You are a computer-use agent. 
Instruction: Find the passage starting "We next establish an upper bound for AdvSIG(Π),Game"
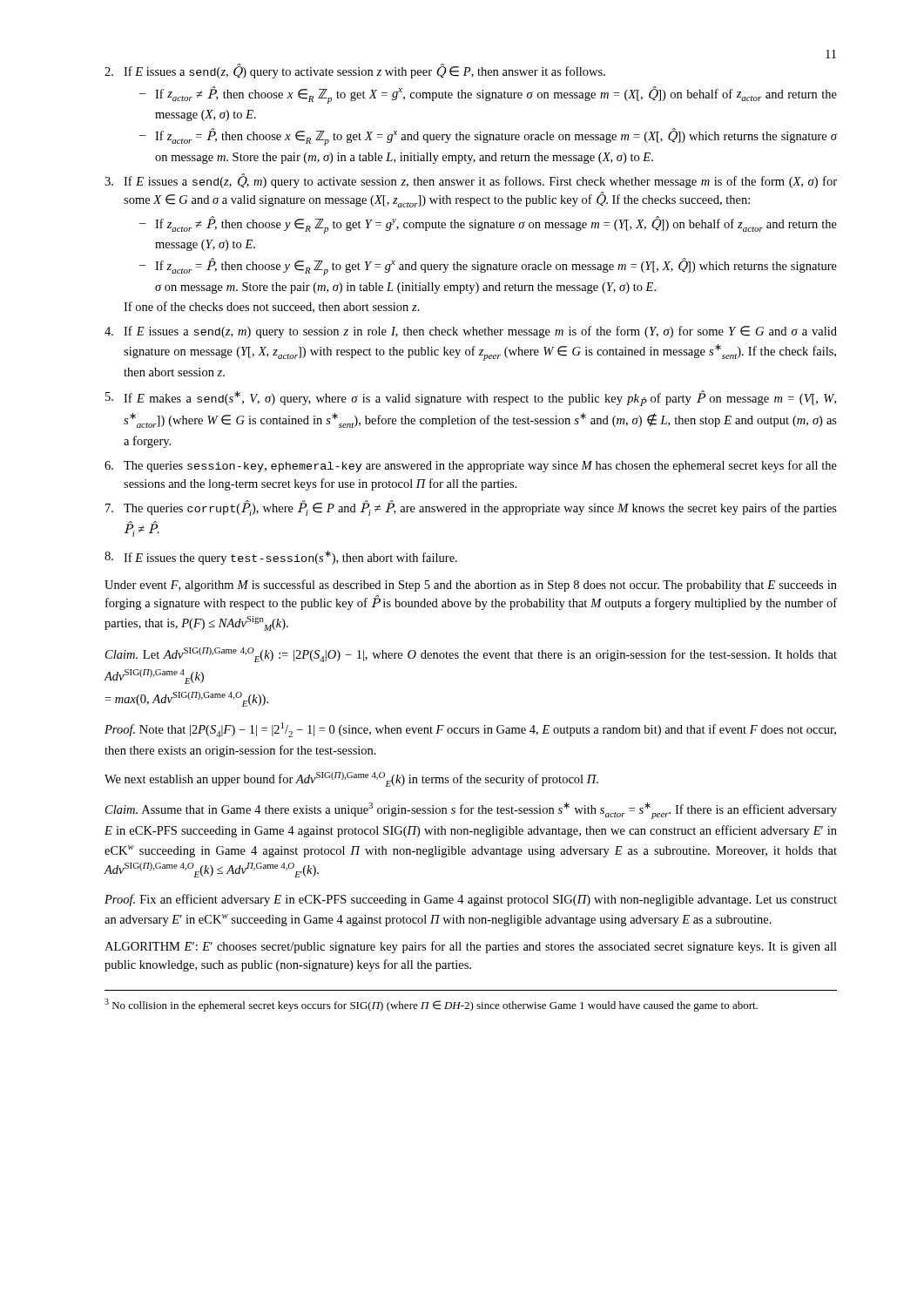352,779
